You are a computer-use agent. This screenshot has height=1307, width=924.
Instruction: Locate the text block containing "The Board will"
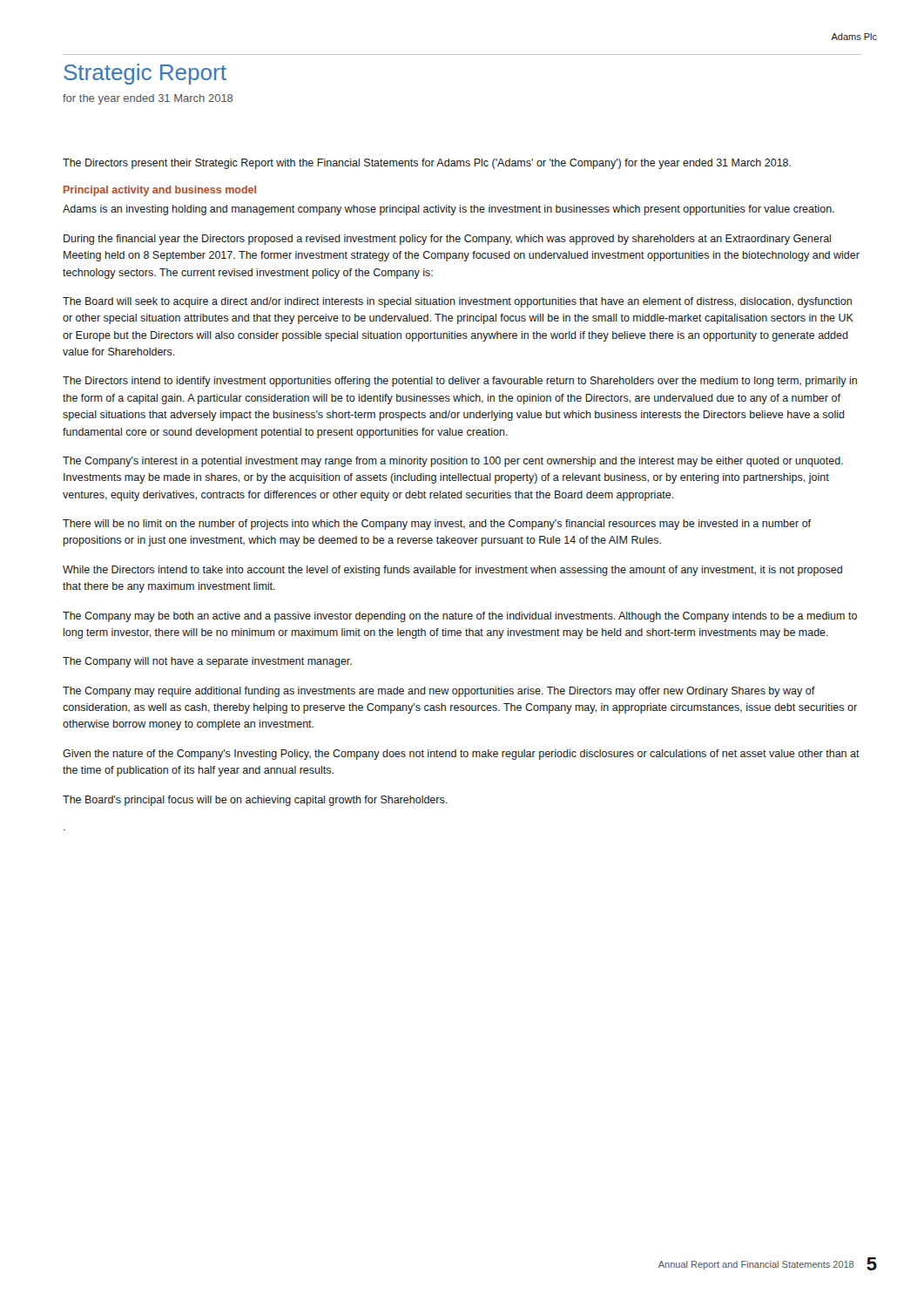[458, 327]
